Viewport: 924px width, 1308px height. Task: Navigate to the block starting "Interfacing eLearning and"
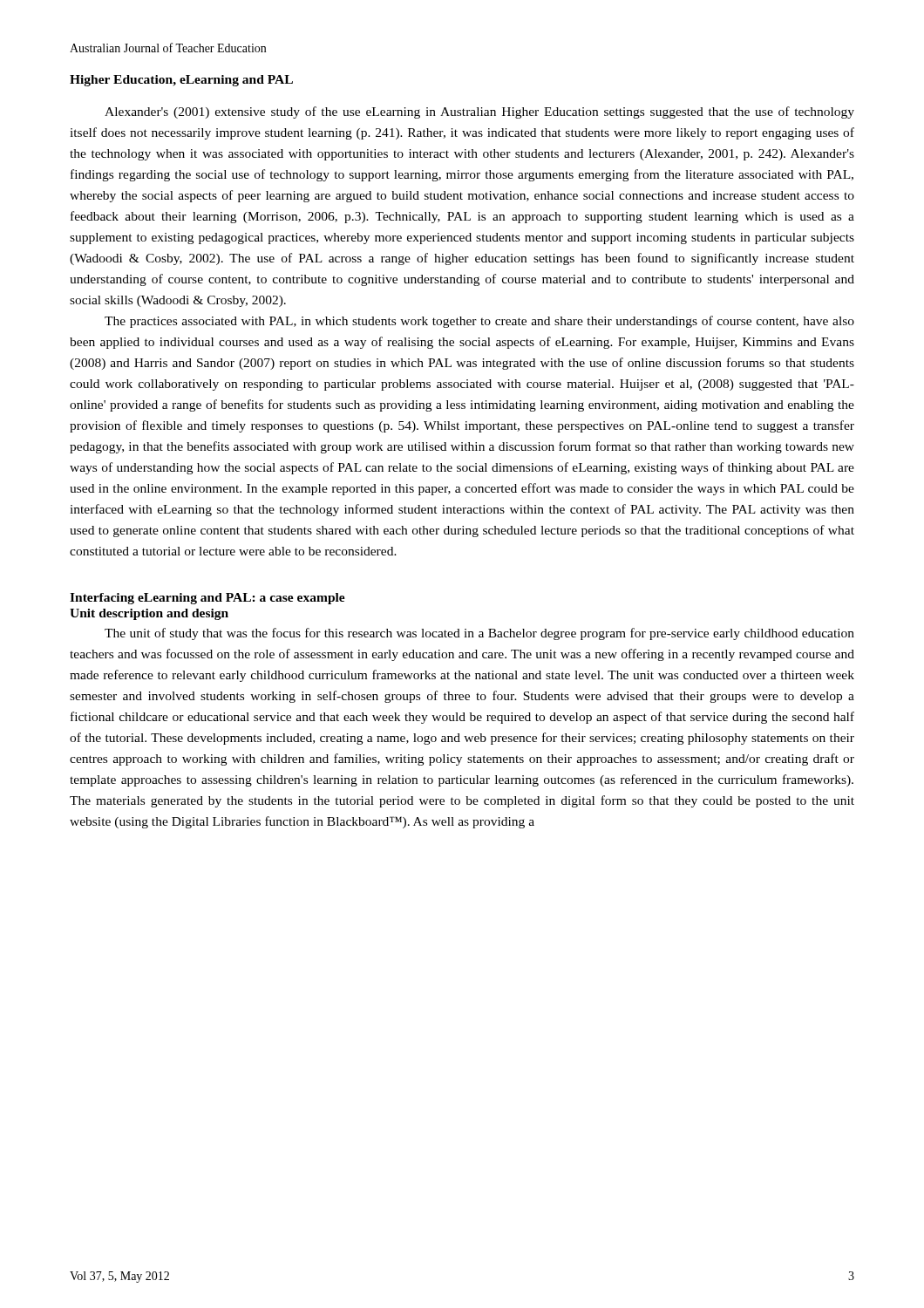(x=207, y=605)
